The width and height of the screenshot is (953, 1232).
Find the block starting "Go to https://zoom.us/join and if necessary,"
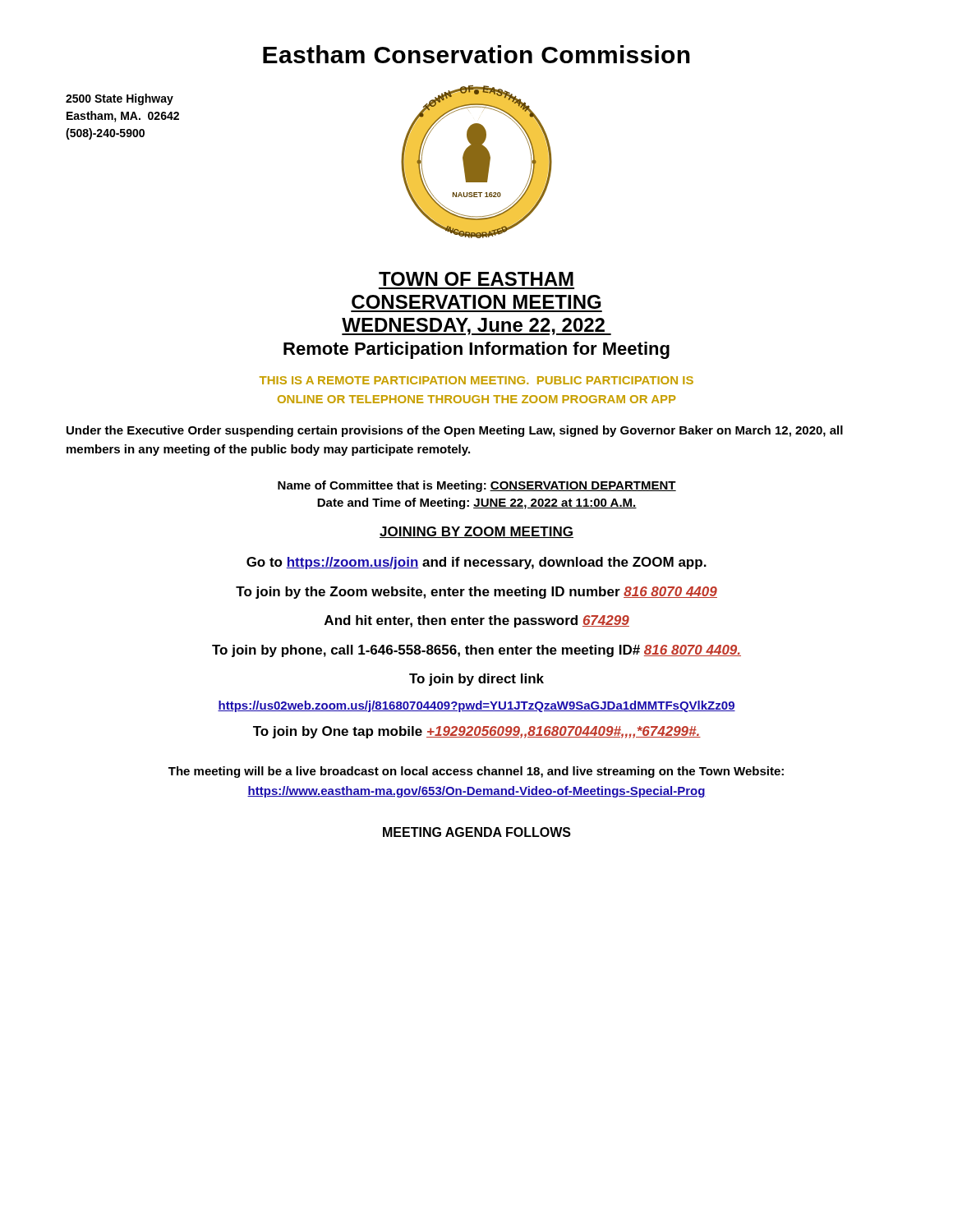coord(476,562)
